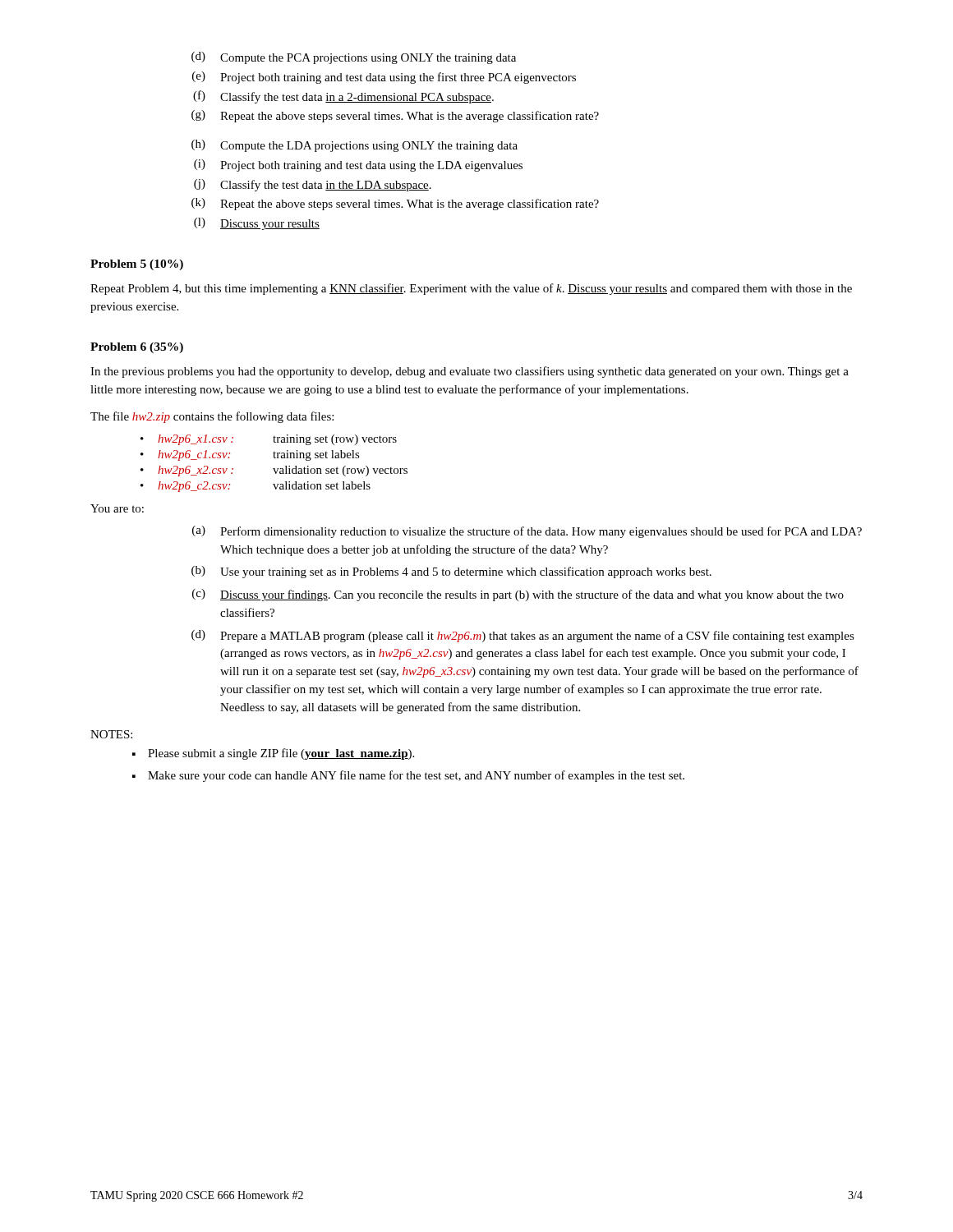
Task: Navigate to the element starting "(e) Project both training and test data"
Action: (509, 78)
